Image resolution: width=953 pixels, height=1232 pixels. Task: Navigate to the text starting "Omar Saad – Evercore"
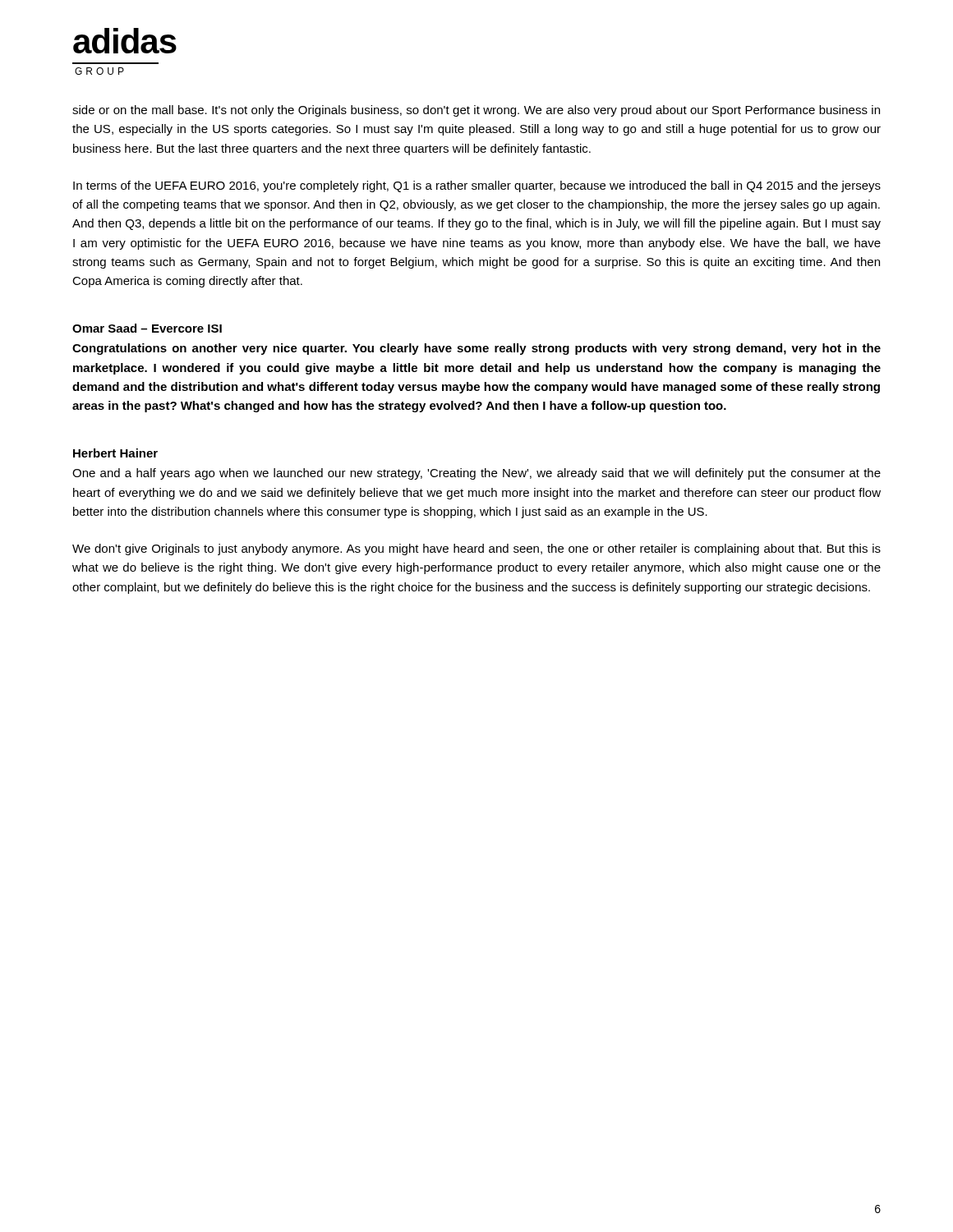click(147, 328)
